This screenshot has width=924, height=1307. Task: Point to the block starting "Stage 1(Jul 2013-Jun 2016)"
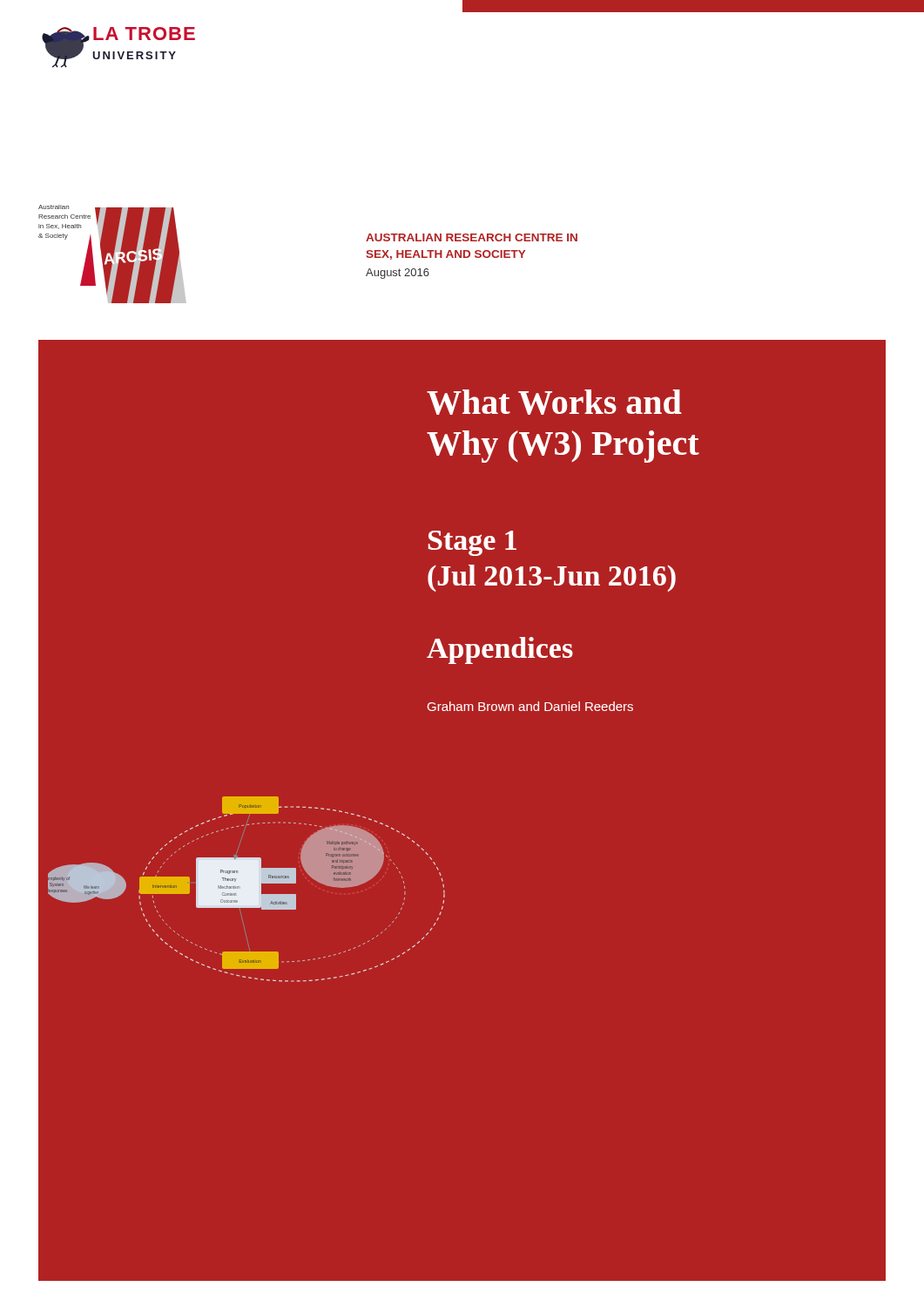point(552,558)
